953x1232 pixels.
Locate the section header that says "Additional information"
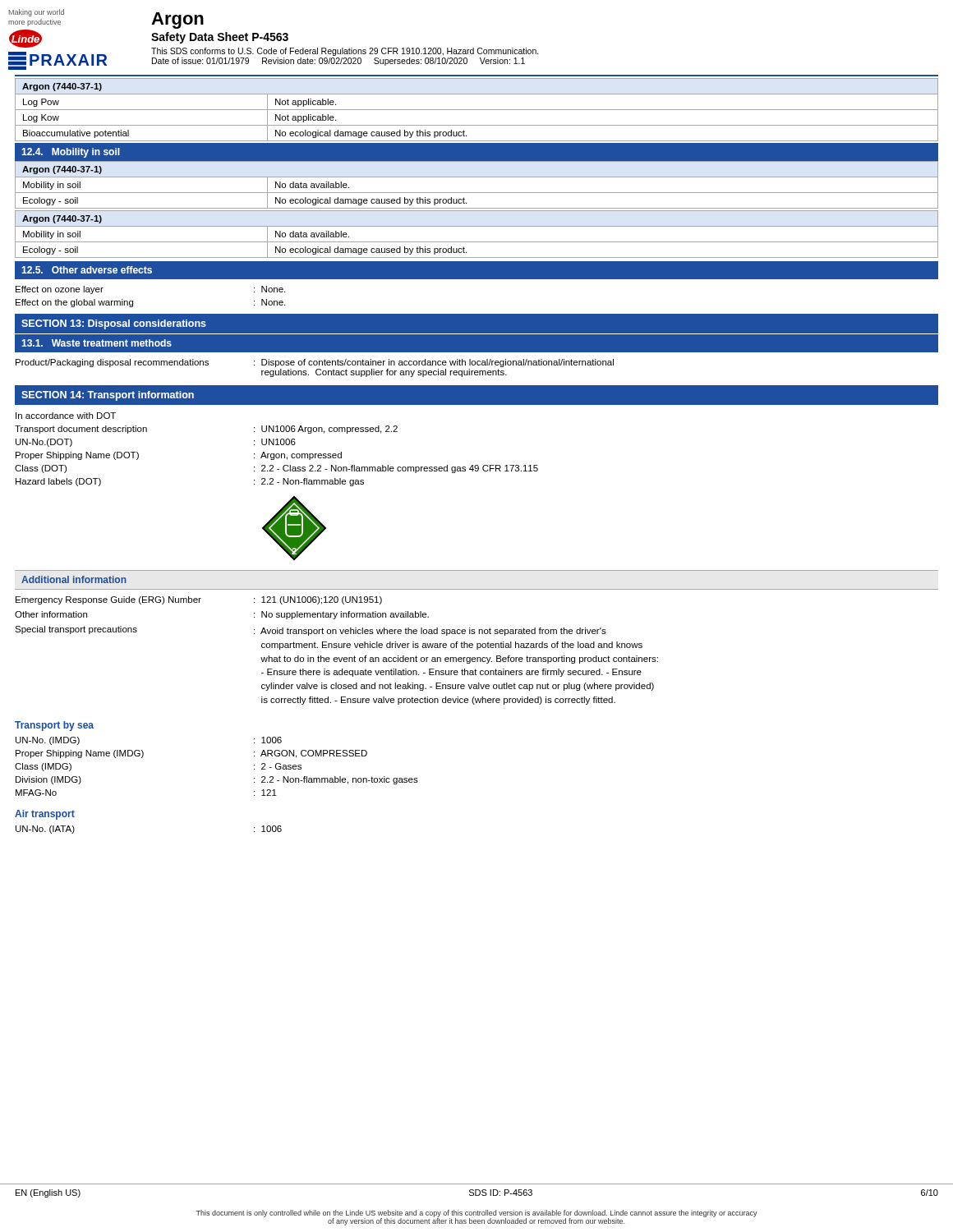pos(74,580)
